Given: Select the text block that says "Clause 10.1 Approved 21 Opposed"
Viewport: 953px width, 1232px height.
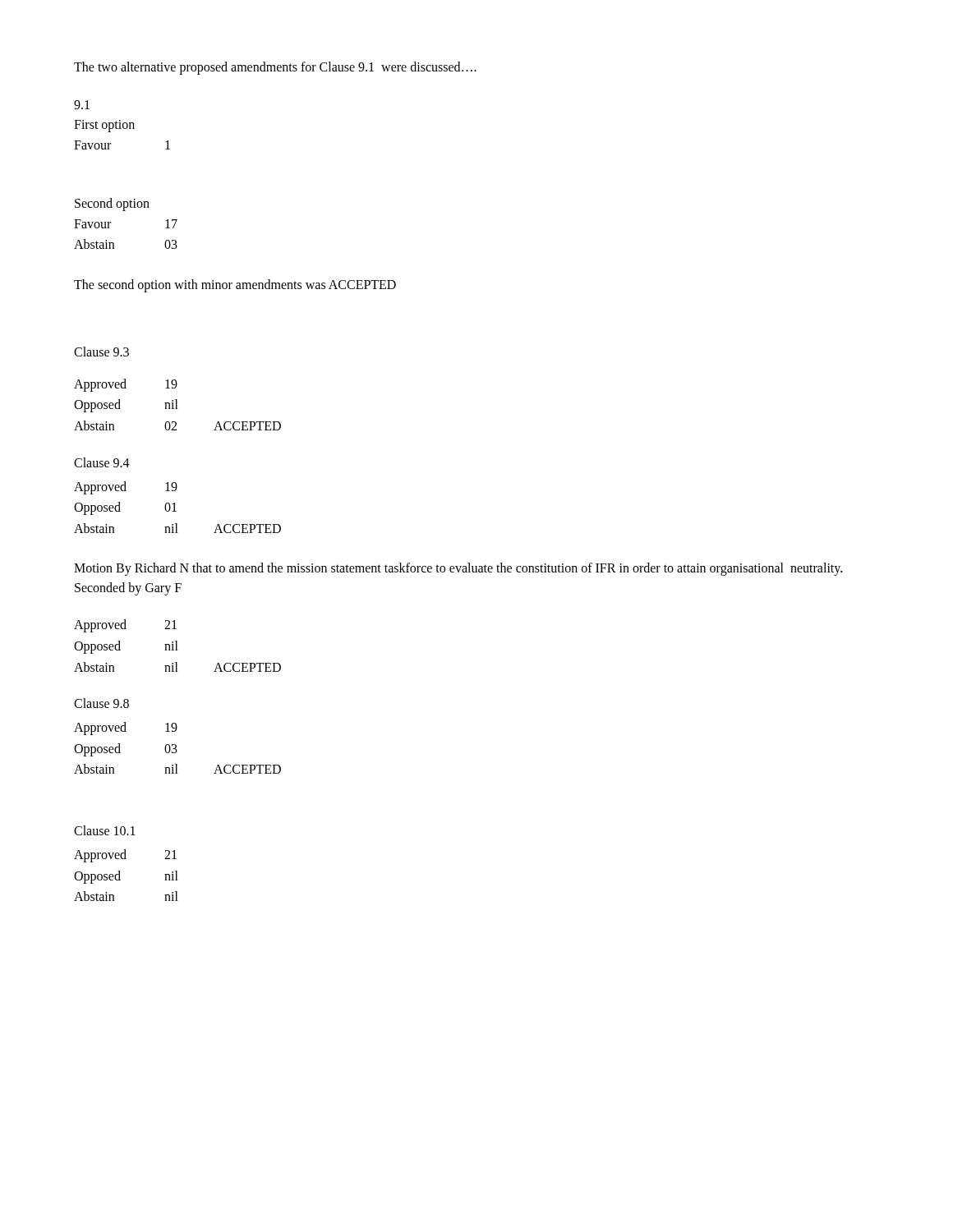Looking at the screenshot, I should point(105,830).
